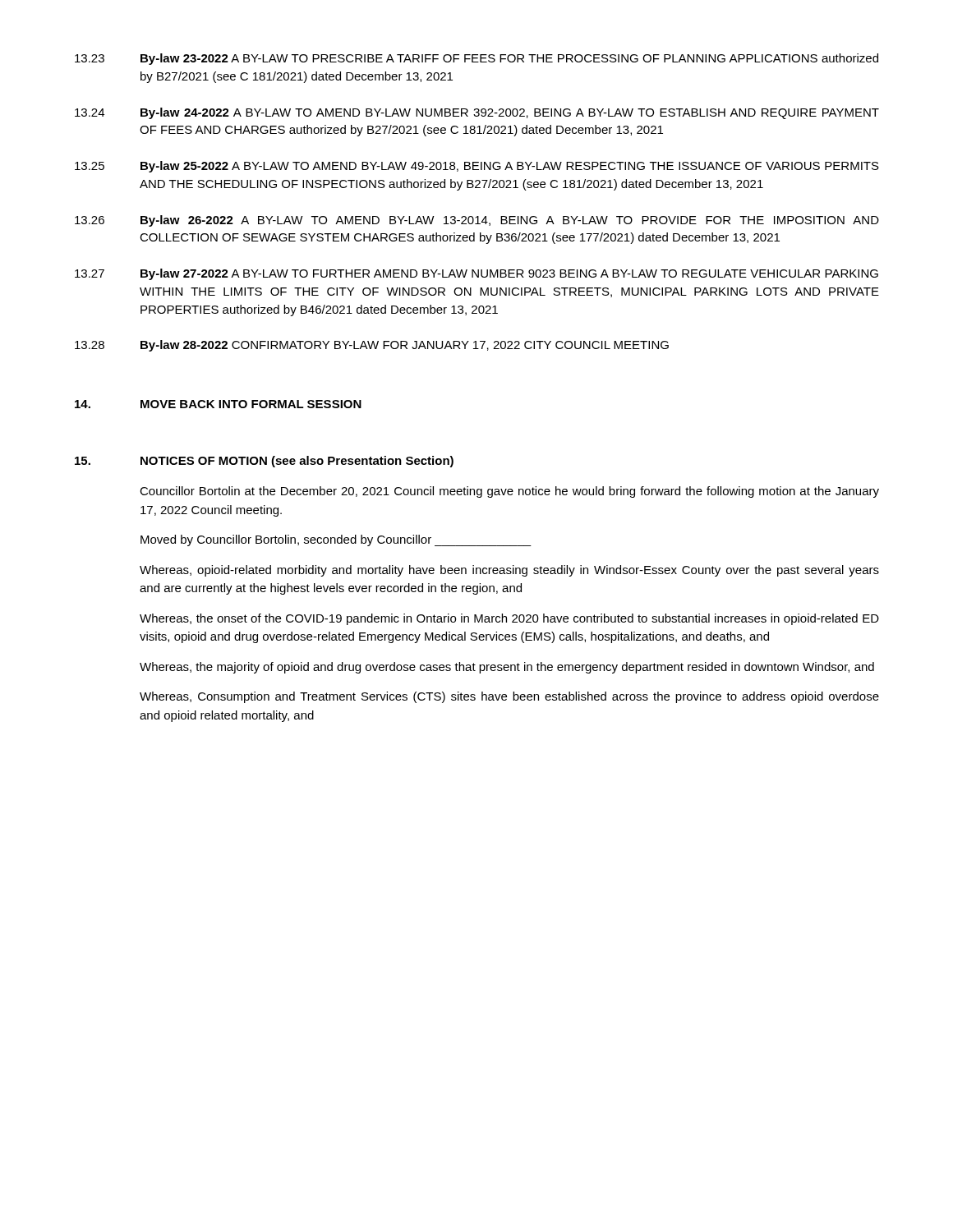
Task: Navigate to the block starting "Whereas, the majority of opioid and drug overdose"
Action: 507,666
